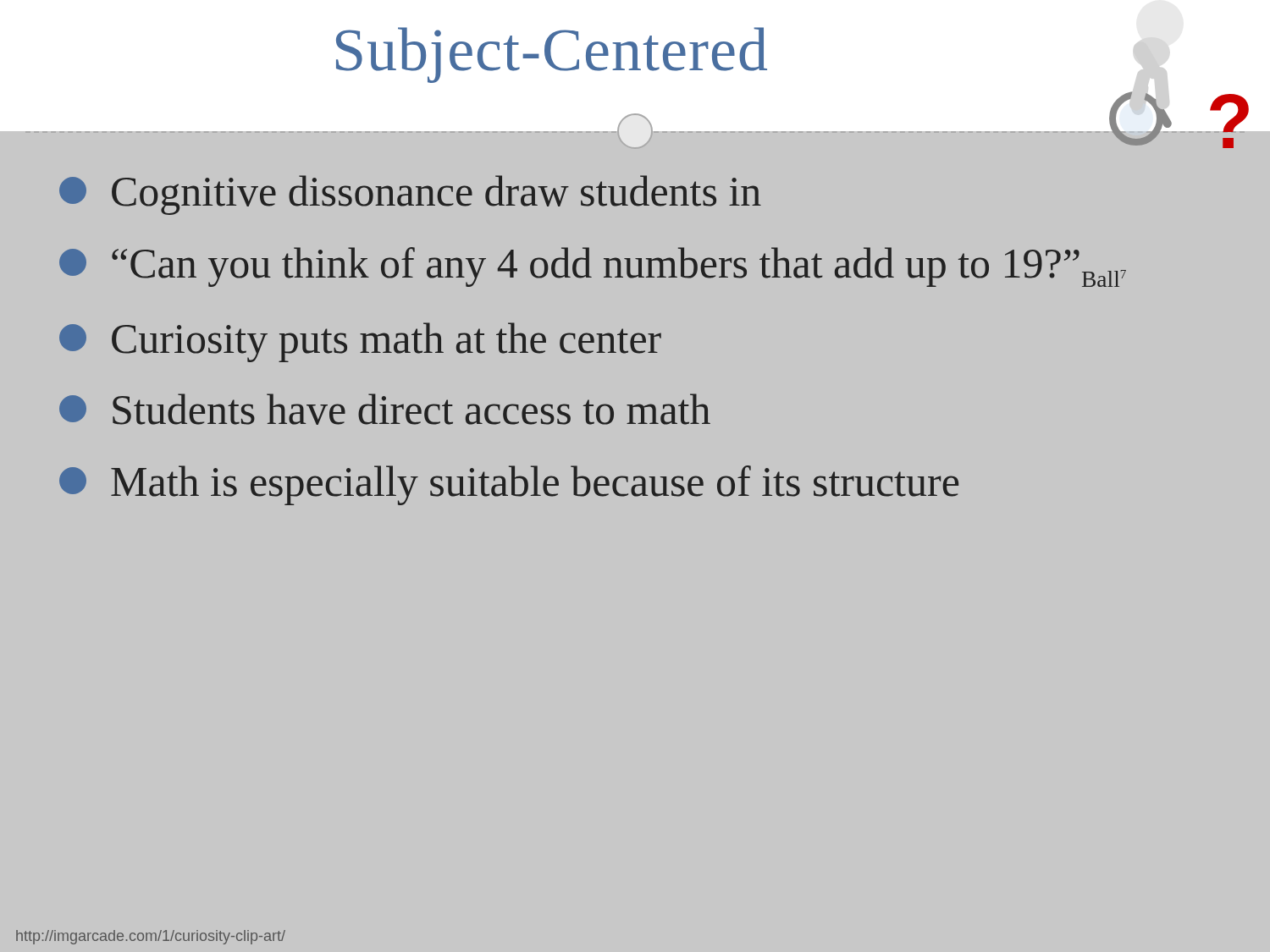
Task: Click a illustration
Action: (x=1168, y=78)
